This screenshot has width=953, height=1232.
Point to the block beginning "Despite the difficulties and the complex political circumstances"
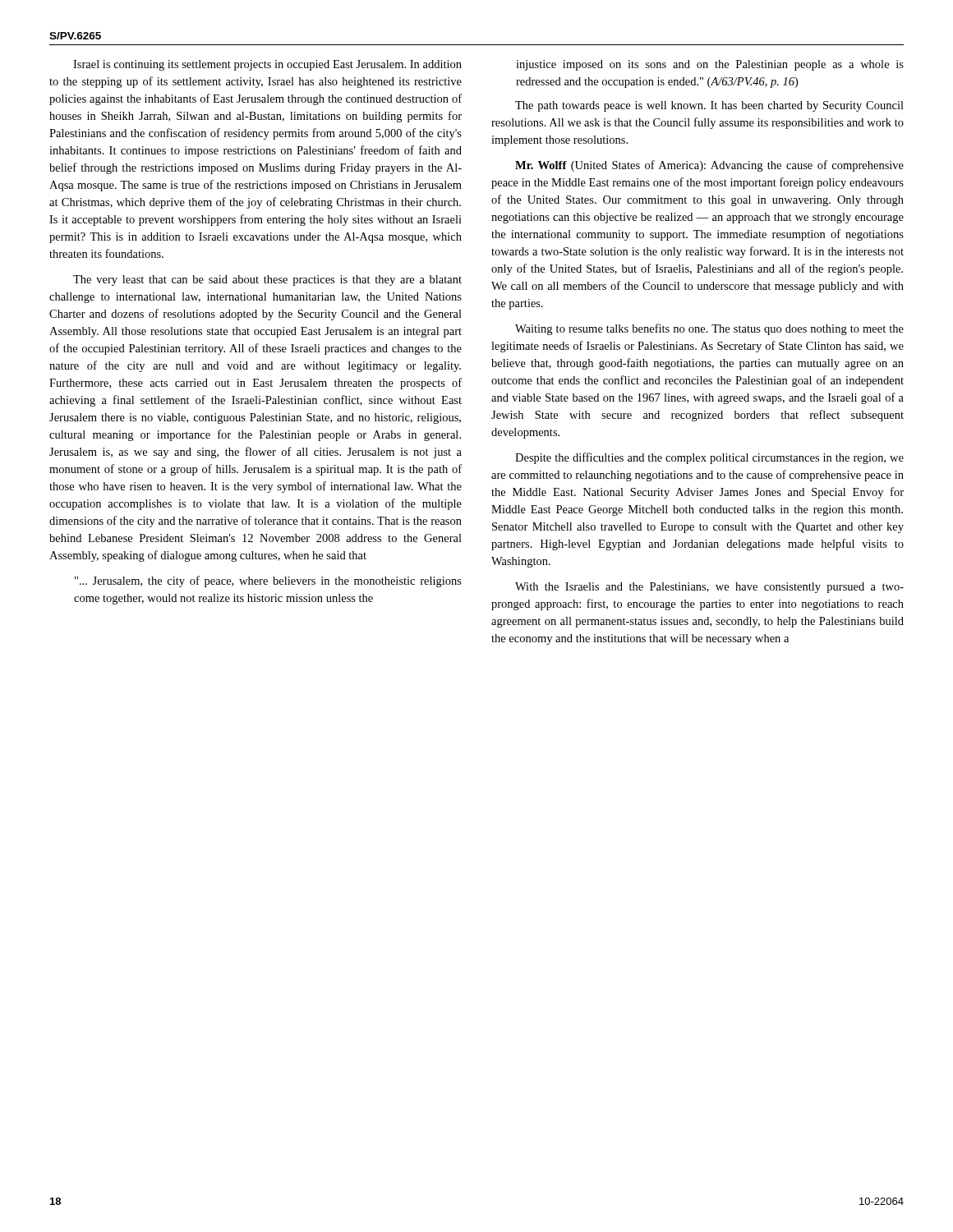pos(698,510)
